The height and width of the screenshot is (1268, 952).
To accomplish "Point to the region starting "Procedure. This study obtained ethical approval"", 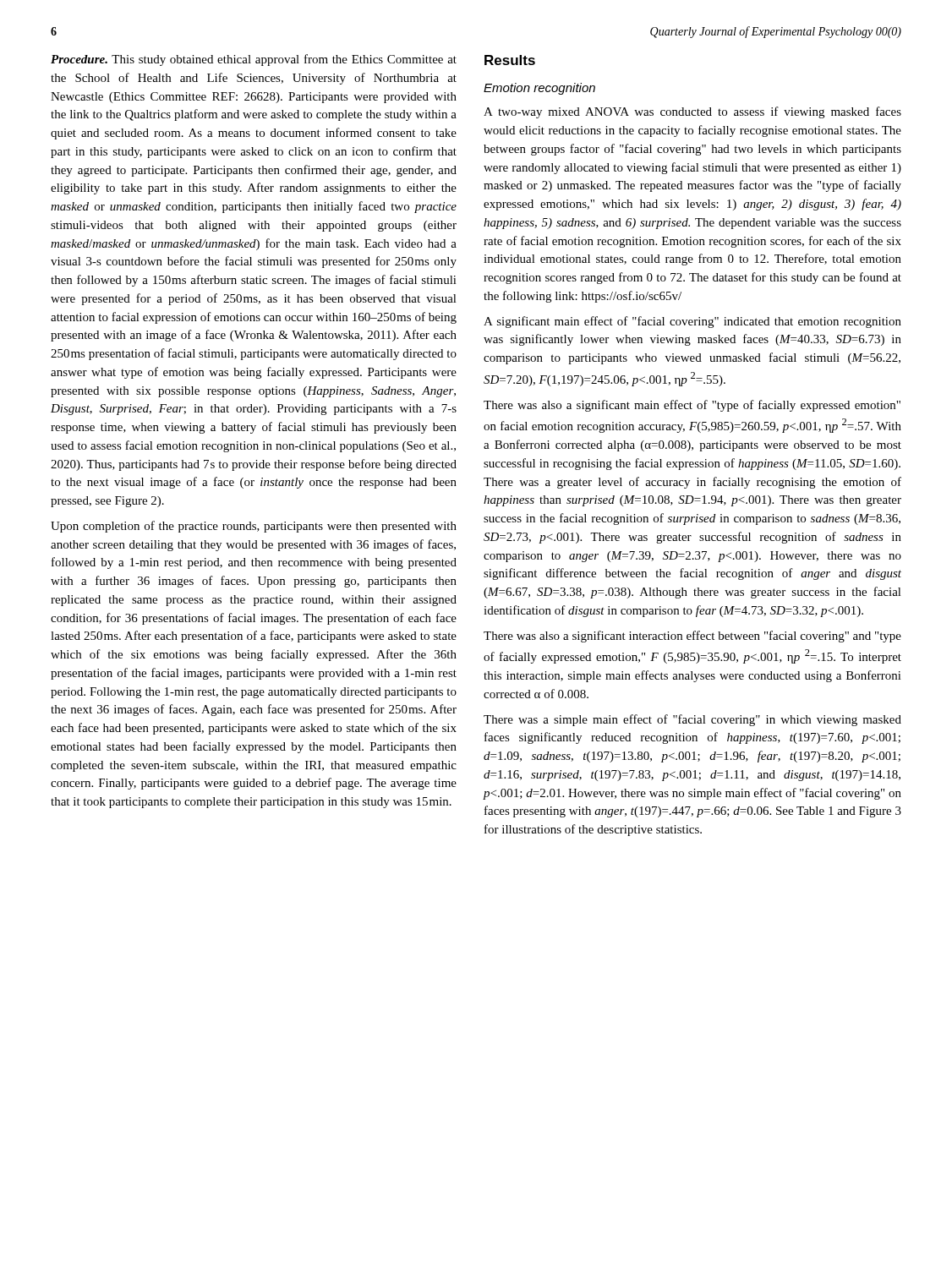I will (x=254, y=431).
